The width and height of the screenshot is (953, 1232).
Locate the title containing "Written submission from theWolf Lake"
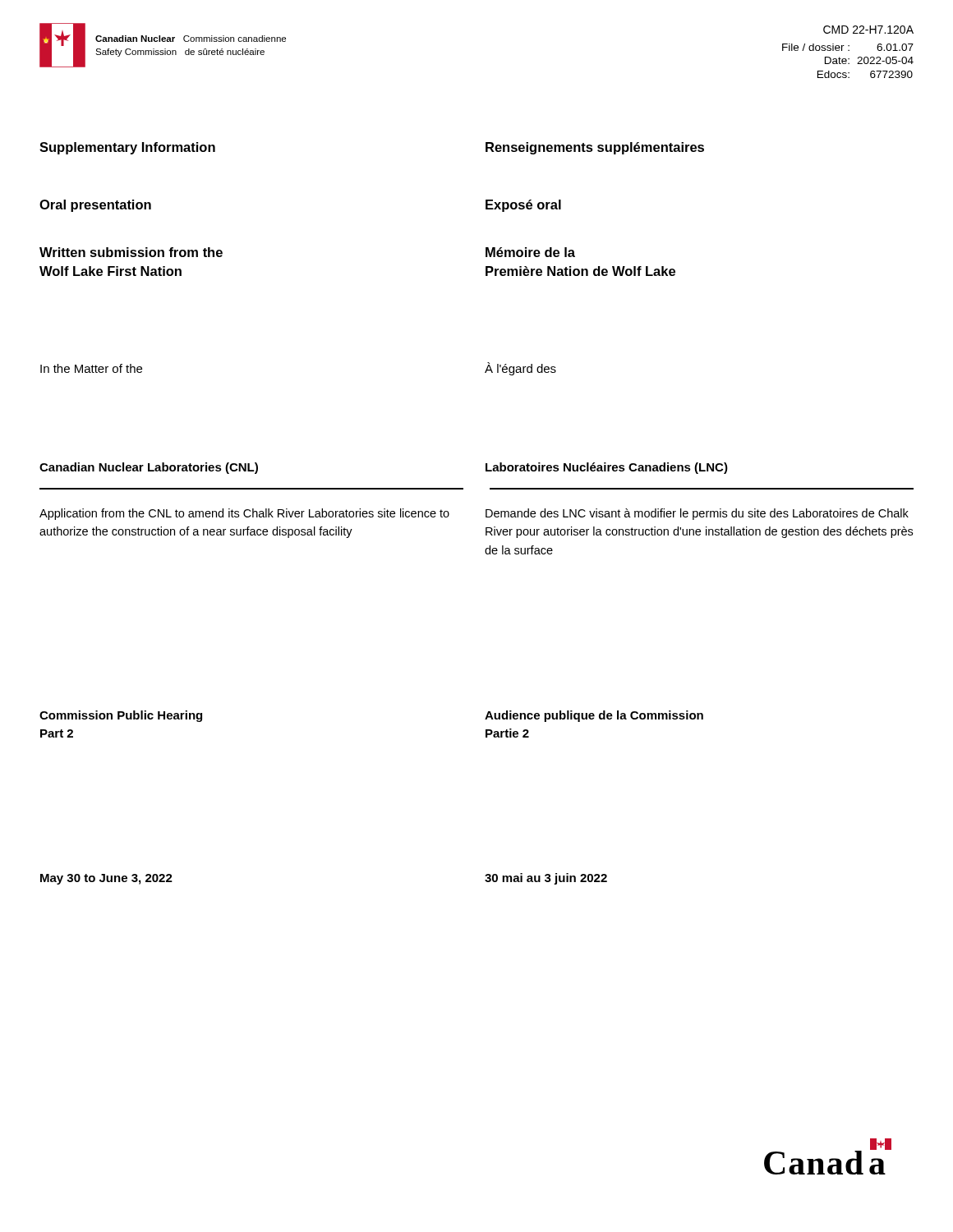point(131,262)
